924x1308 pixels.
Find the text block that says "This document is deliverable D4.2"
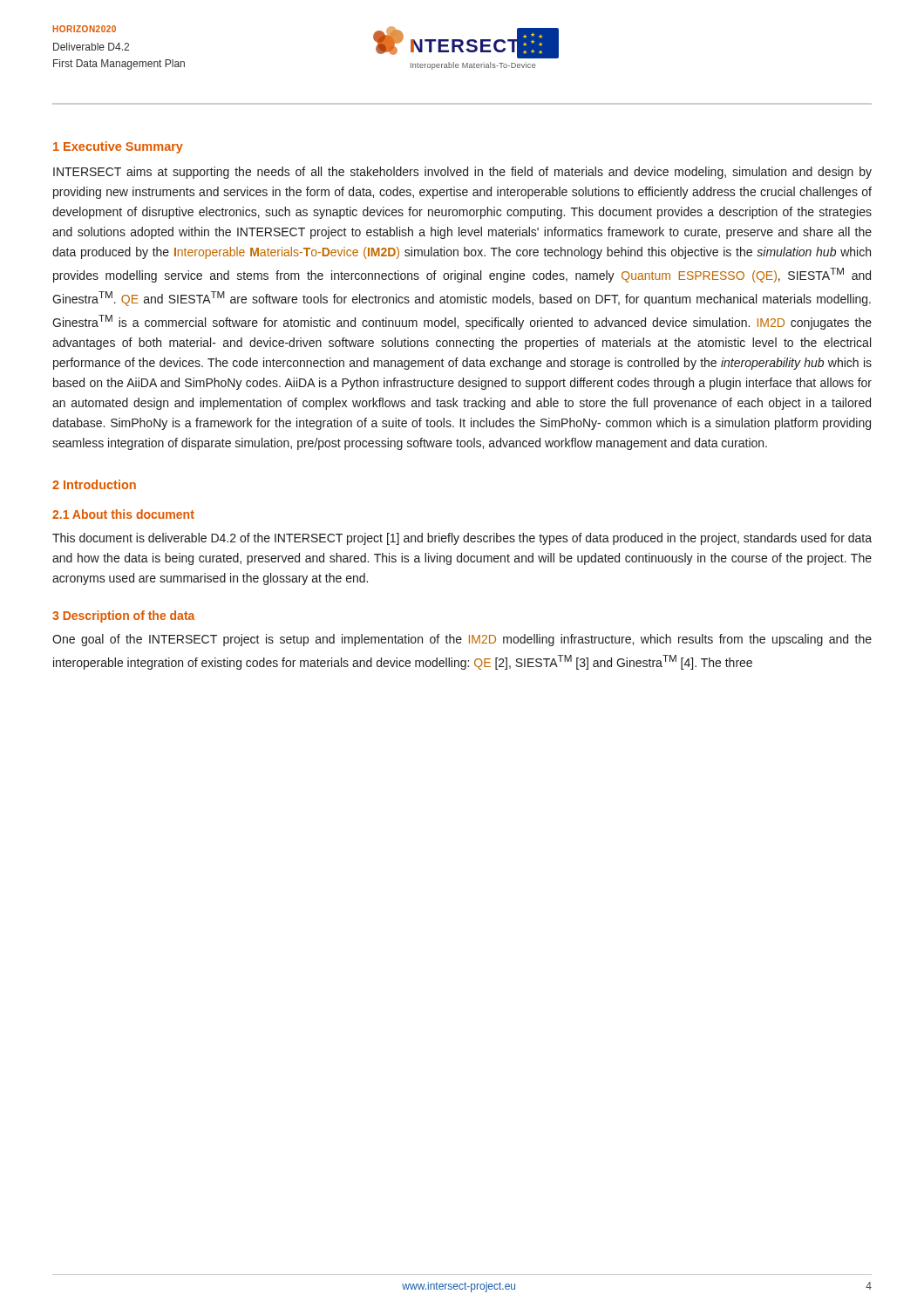462,558
